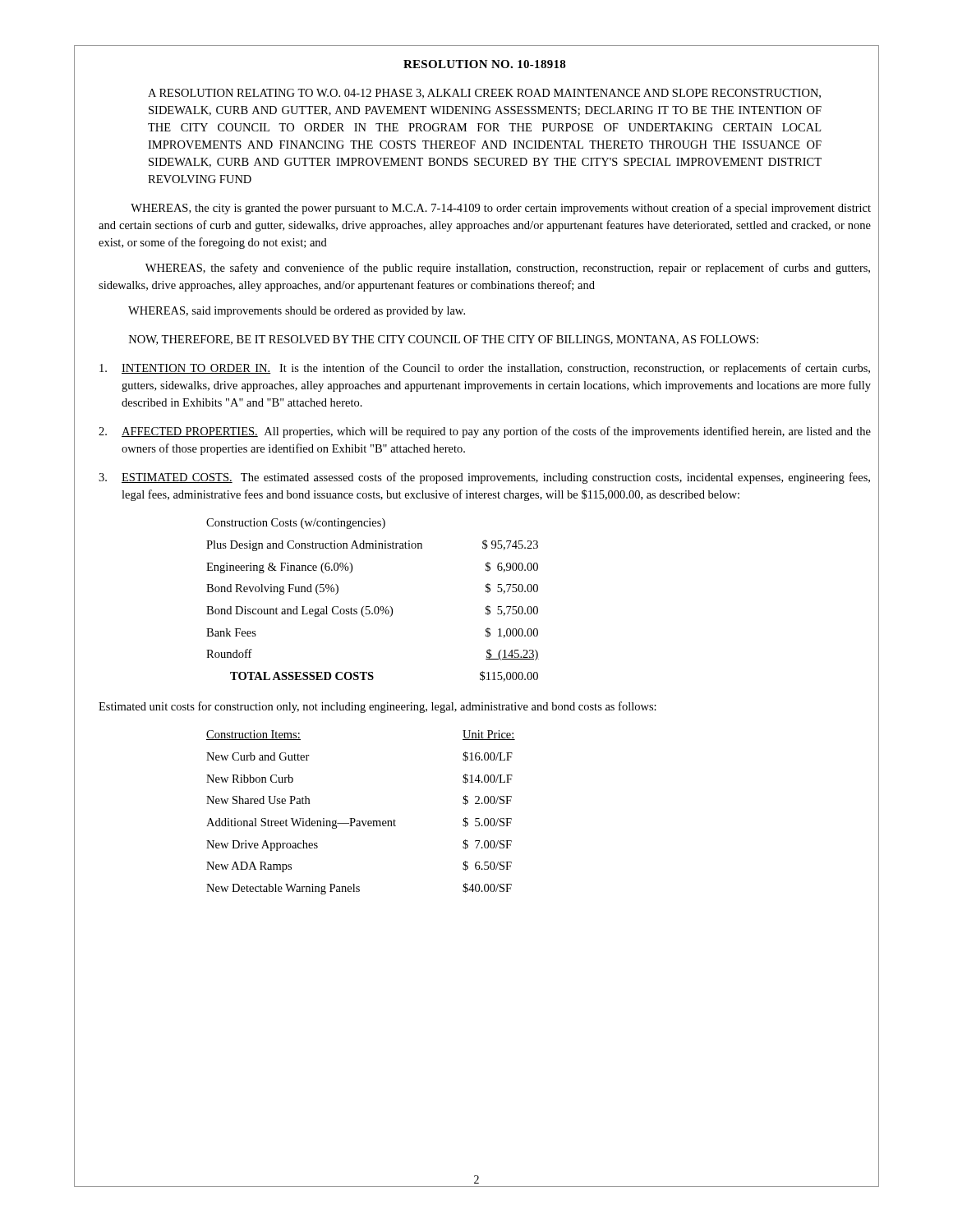Find the block on this page that starts "WHEREAS, the city is granted the power"
953x1232 pixels.
(485, 225)
